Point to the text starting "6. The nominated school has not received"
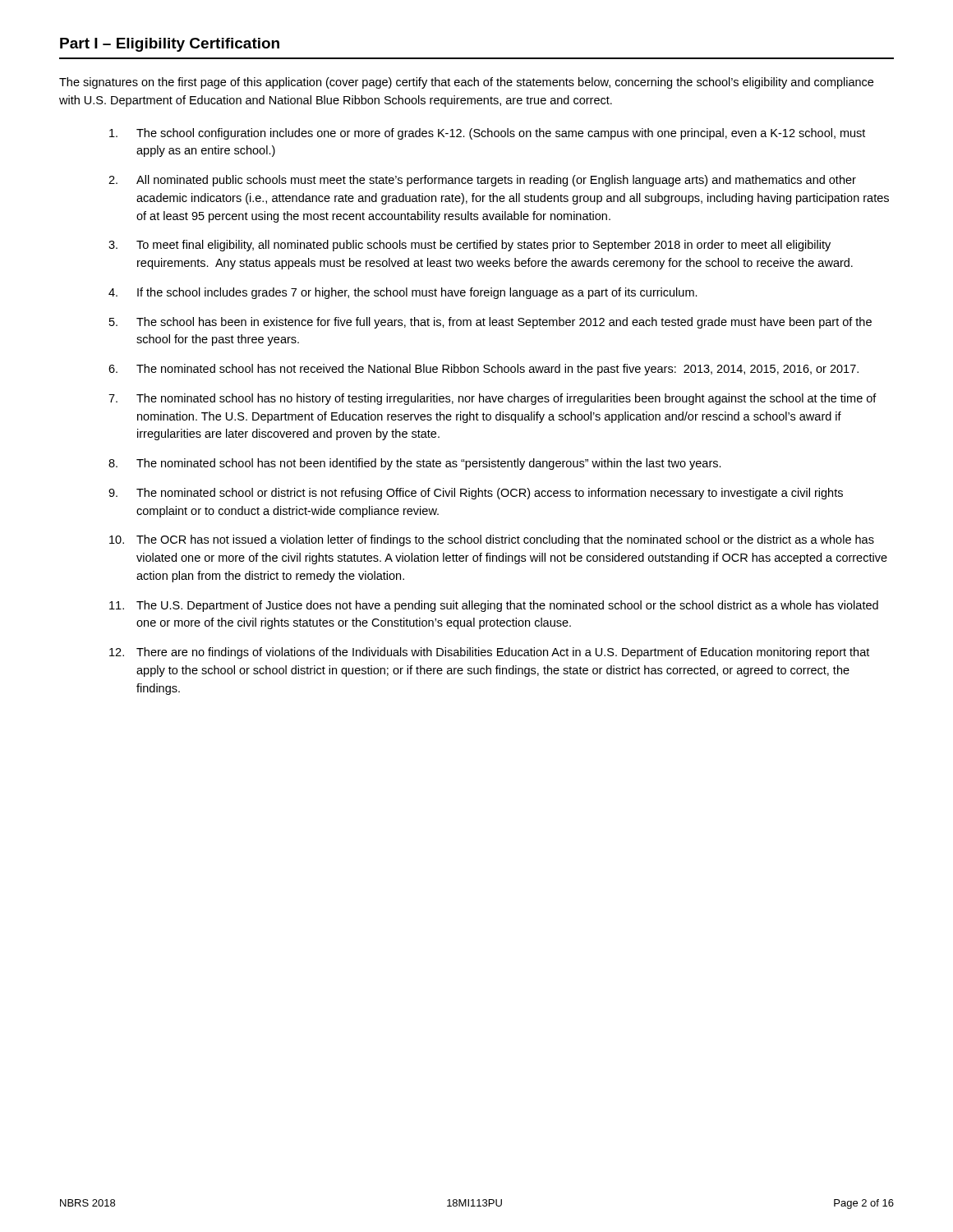953x1232 pixels. (501, 370)
